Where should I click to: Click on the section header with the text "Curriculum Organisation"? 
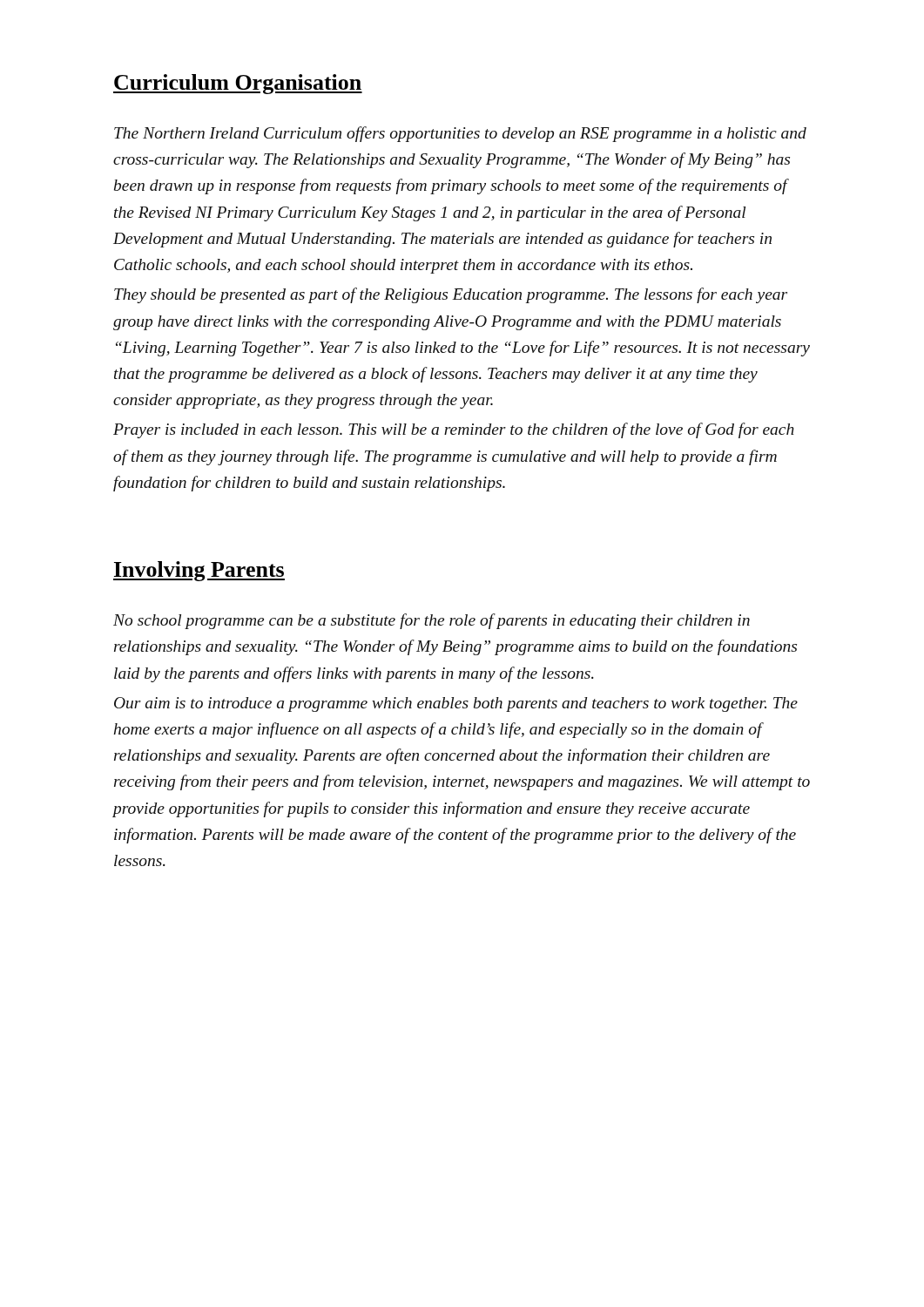coord(237,83)
